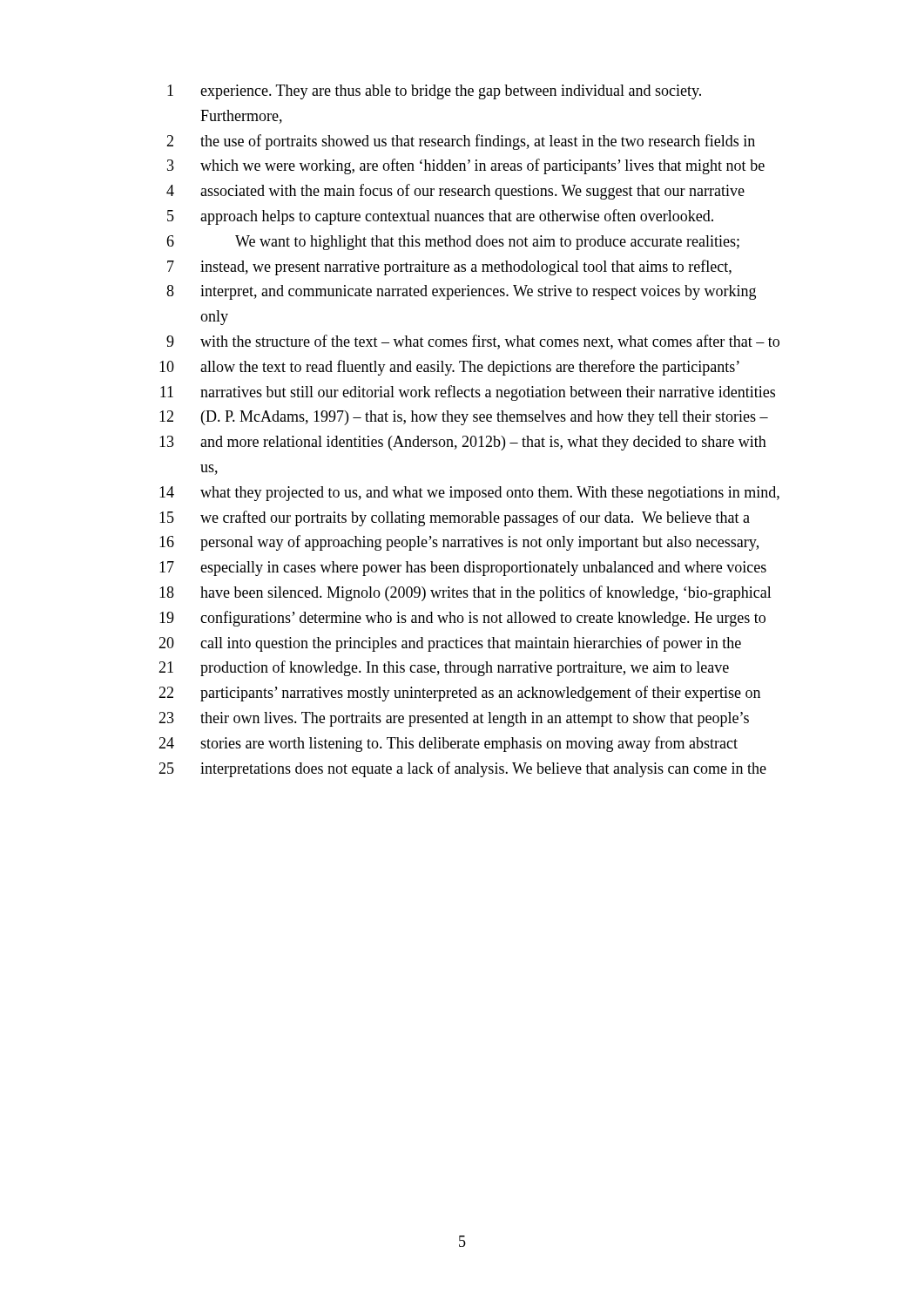Locate the block of text that opens with "8 interpret, and communicate narrated"
924x1307 pixels.
tap(462, 304)
